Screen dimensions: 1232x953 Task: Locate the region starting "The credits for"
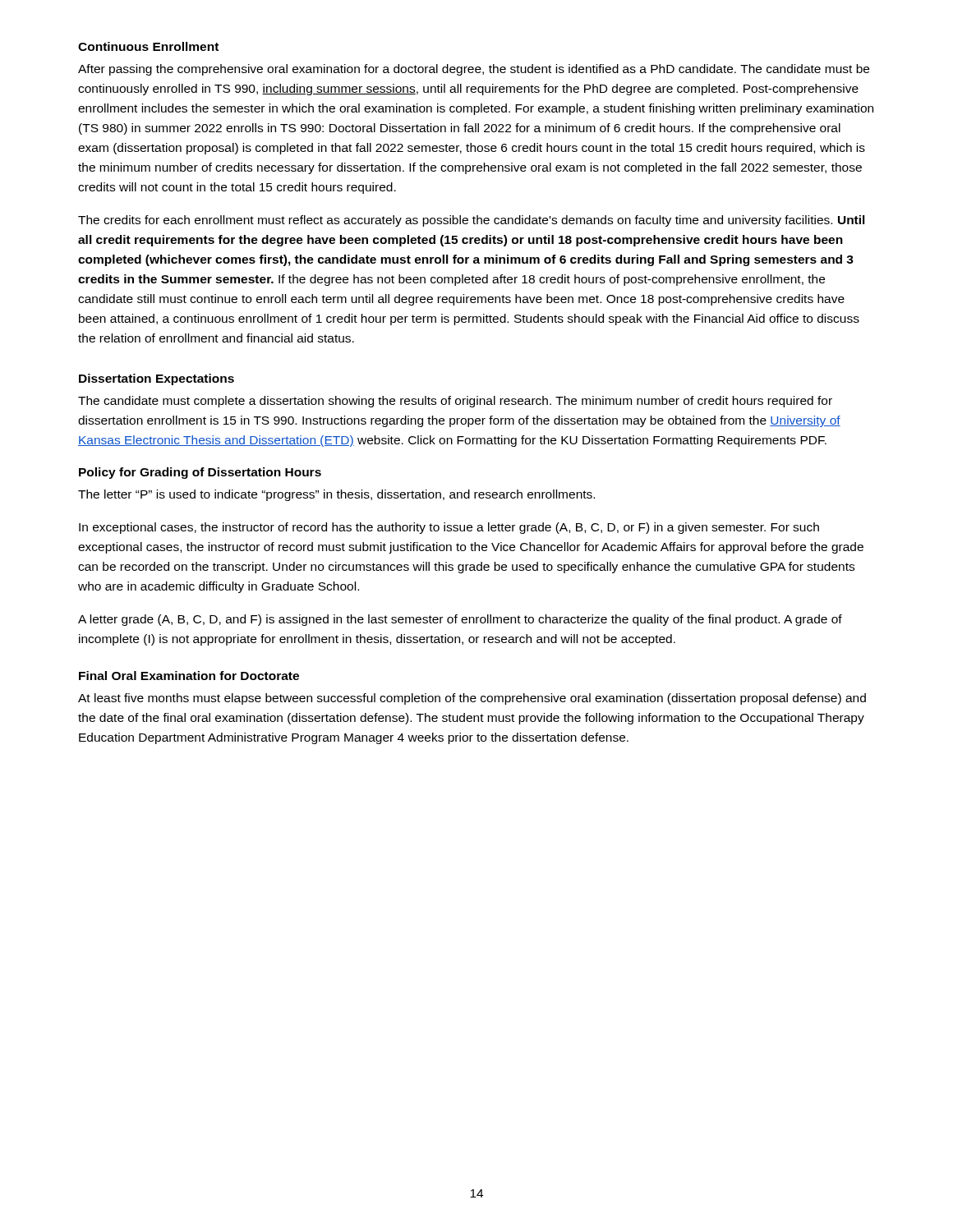coord(472,279)
